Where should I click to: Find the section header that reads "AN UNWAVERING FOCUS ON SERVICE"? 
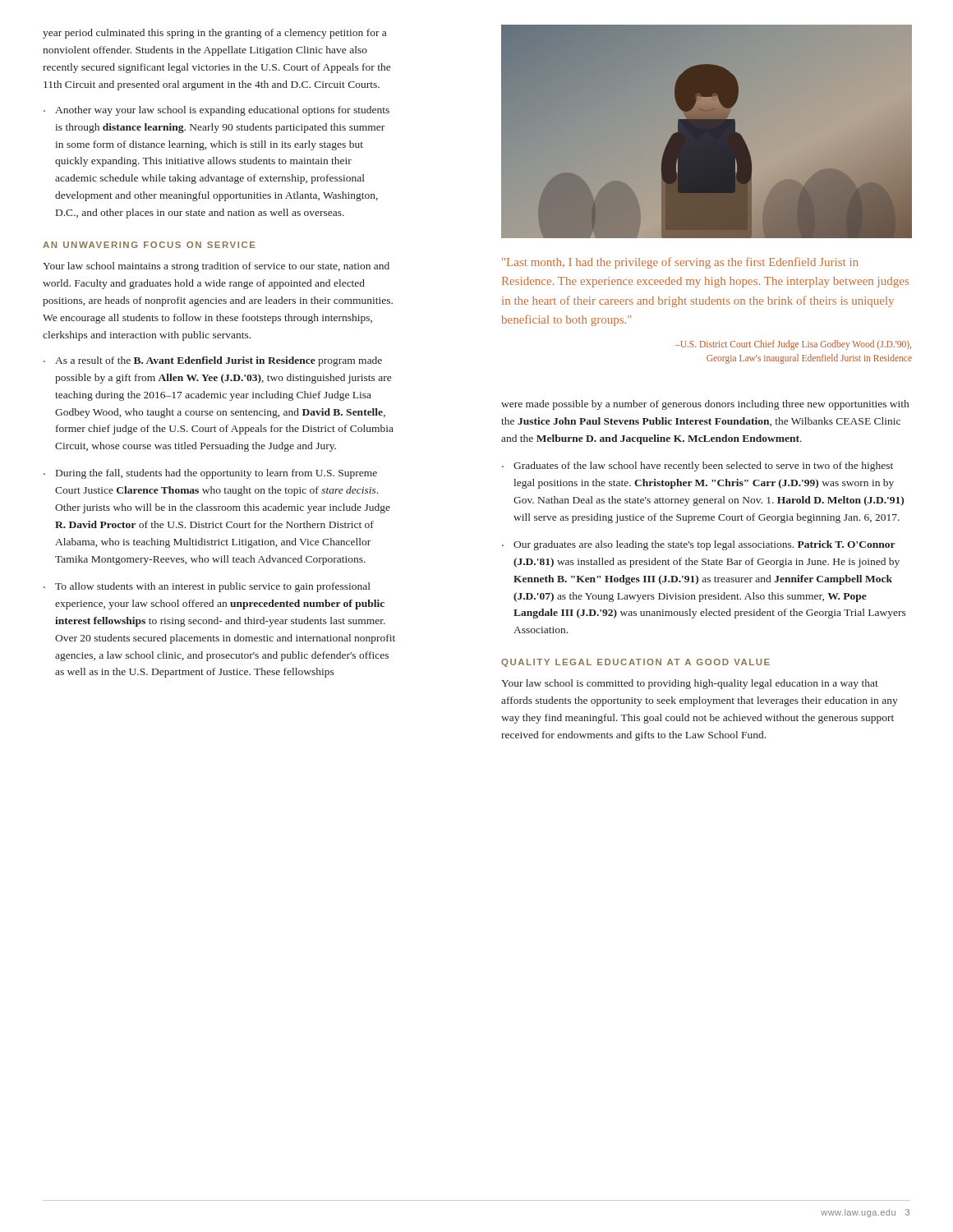(x=150, y=245)
